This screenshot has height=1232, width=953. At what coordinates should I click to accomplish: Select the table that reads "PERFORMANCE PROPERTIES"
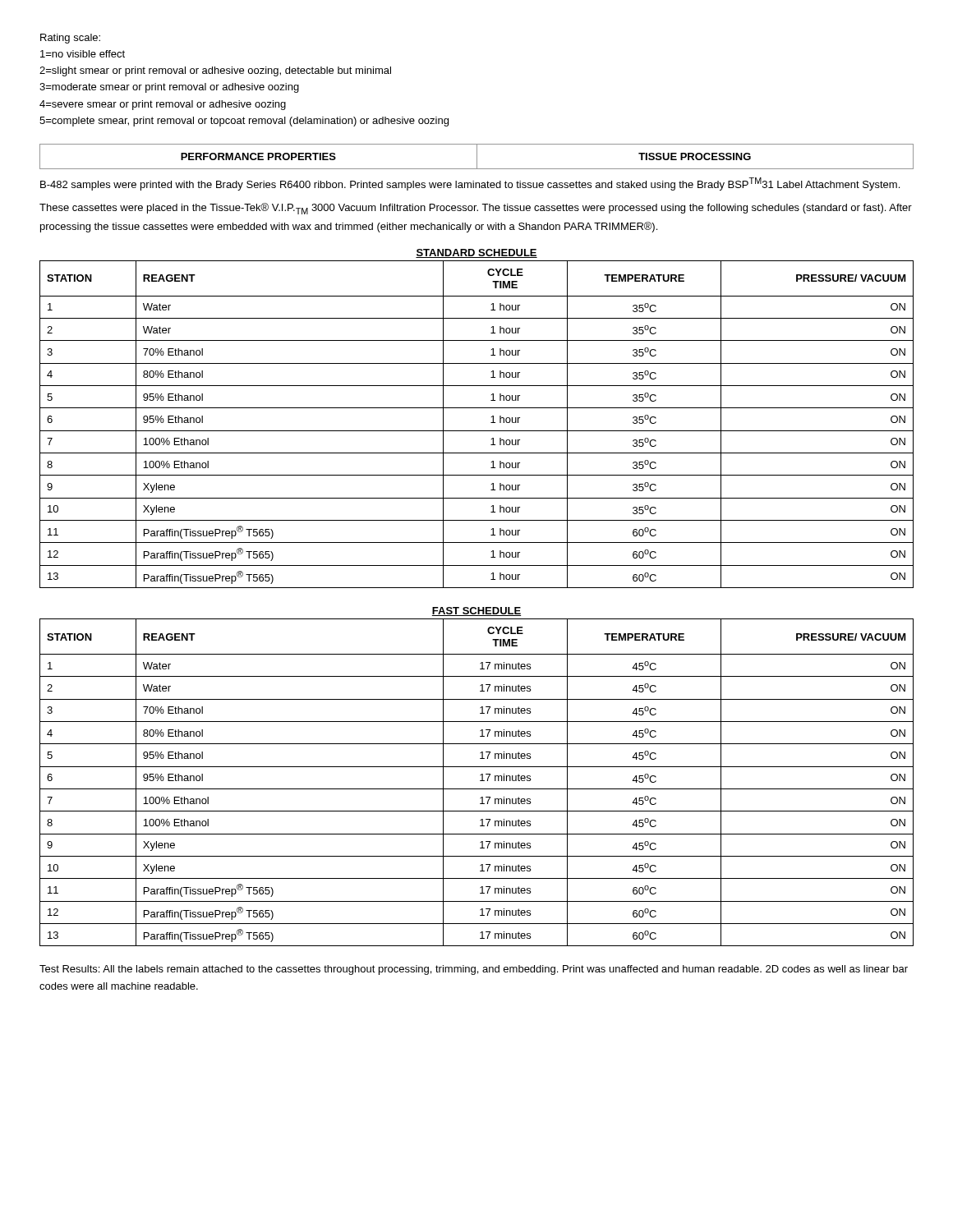point(476,156)
